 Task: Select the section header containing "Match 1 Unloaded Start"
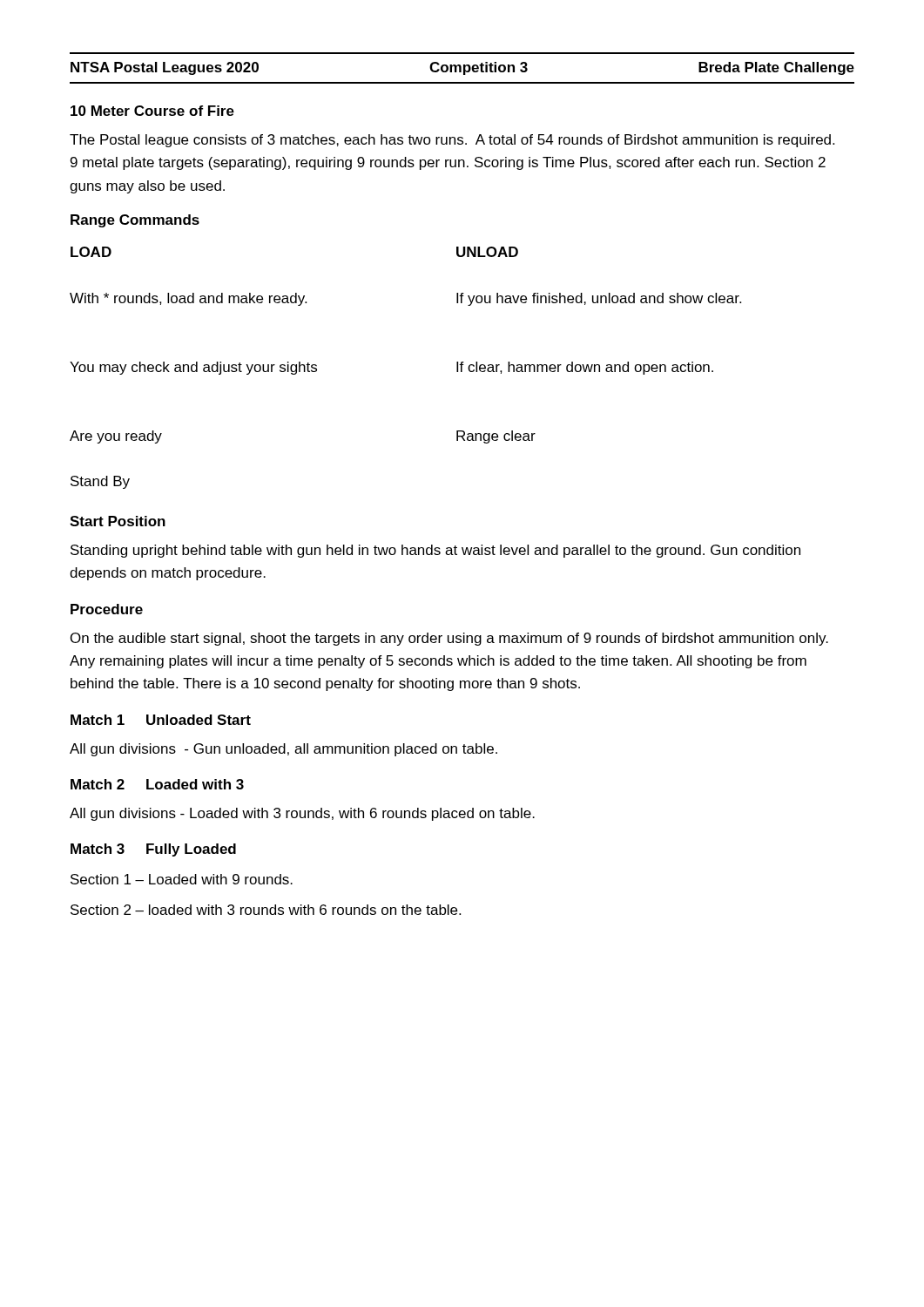click(160, 720)
